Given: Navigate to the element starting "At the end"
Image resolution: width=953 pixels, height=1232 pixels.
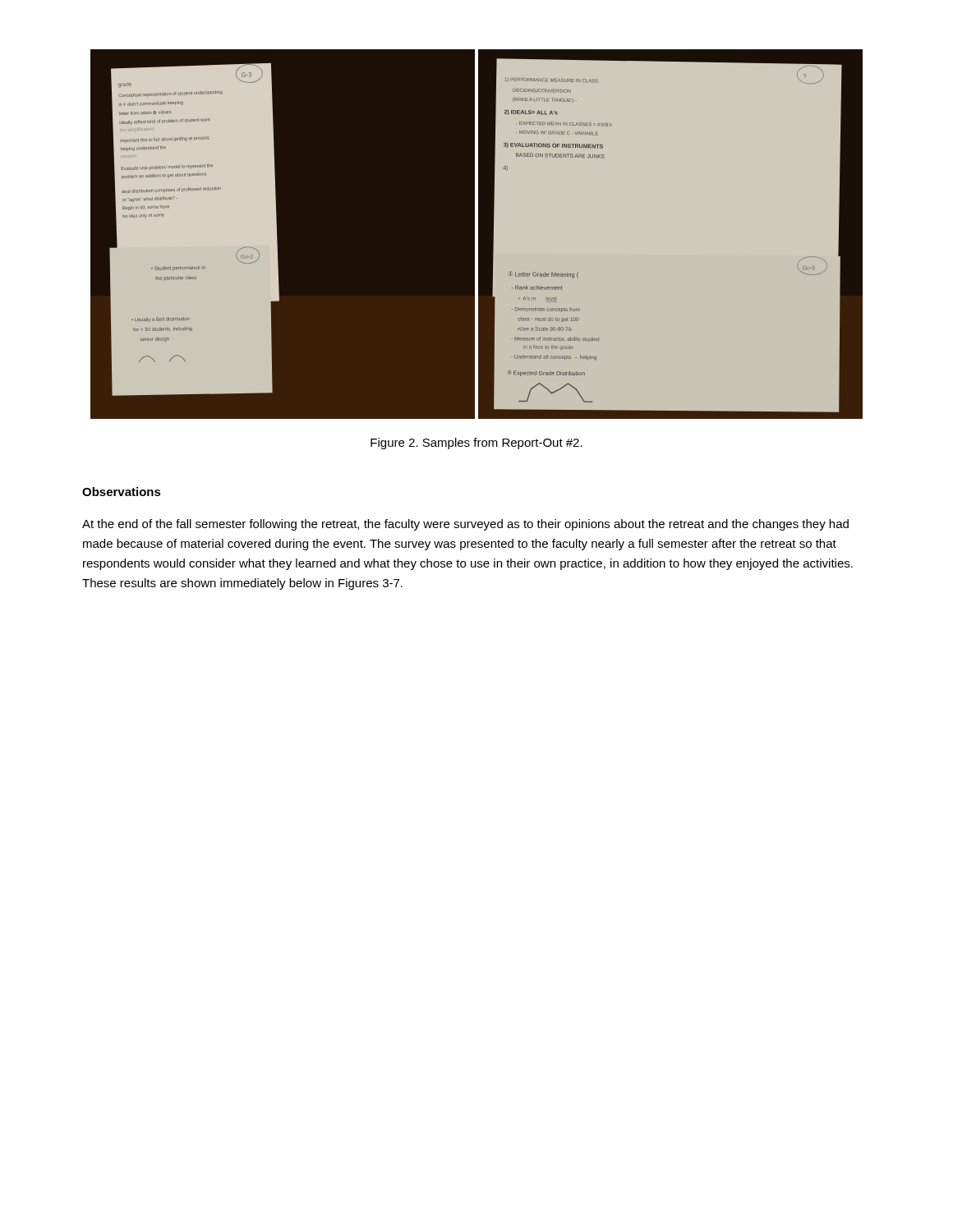Looking at the screenshot, I should [468, 553].
